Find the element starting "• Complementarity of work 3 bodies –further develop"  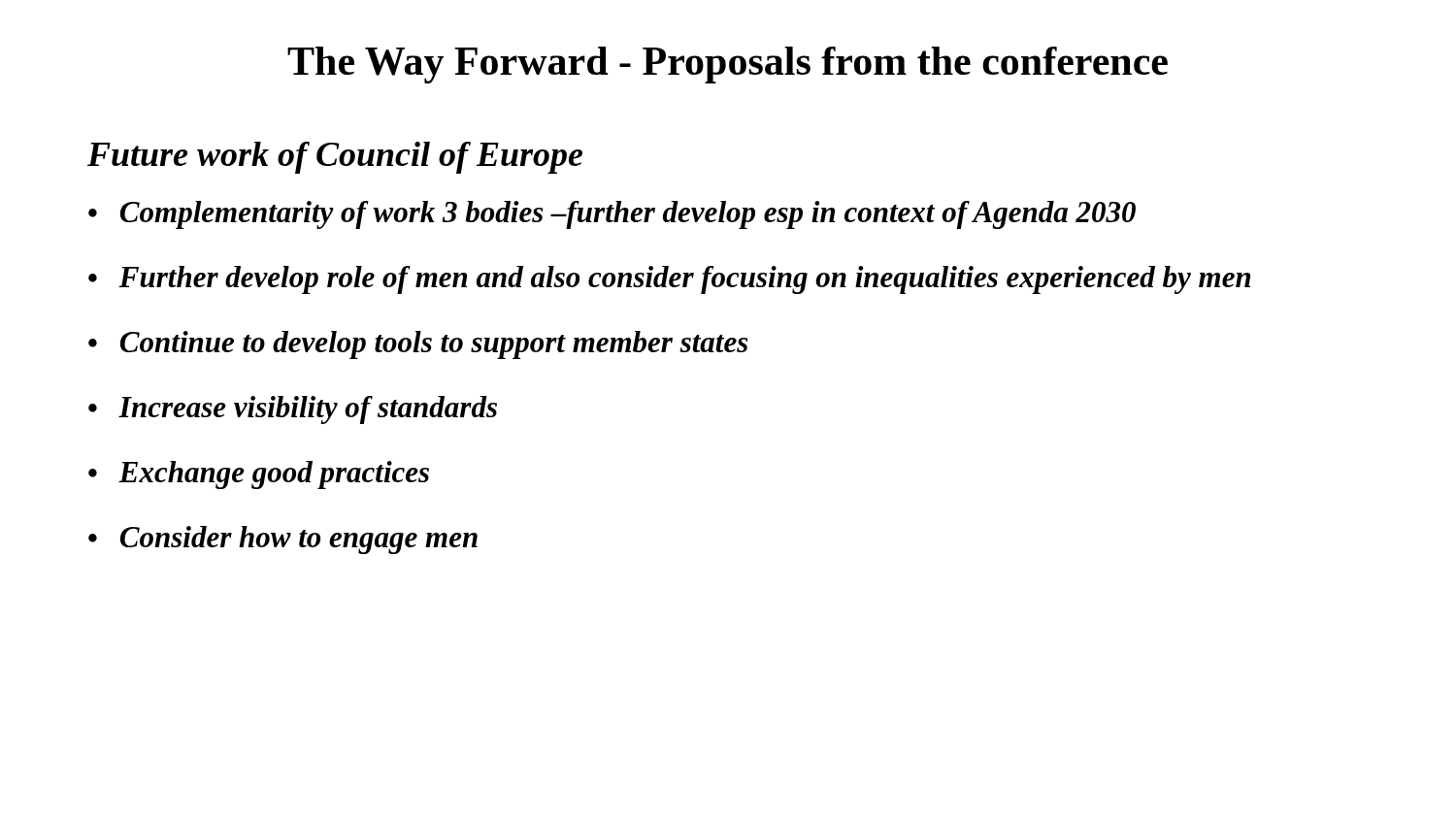733,213
